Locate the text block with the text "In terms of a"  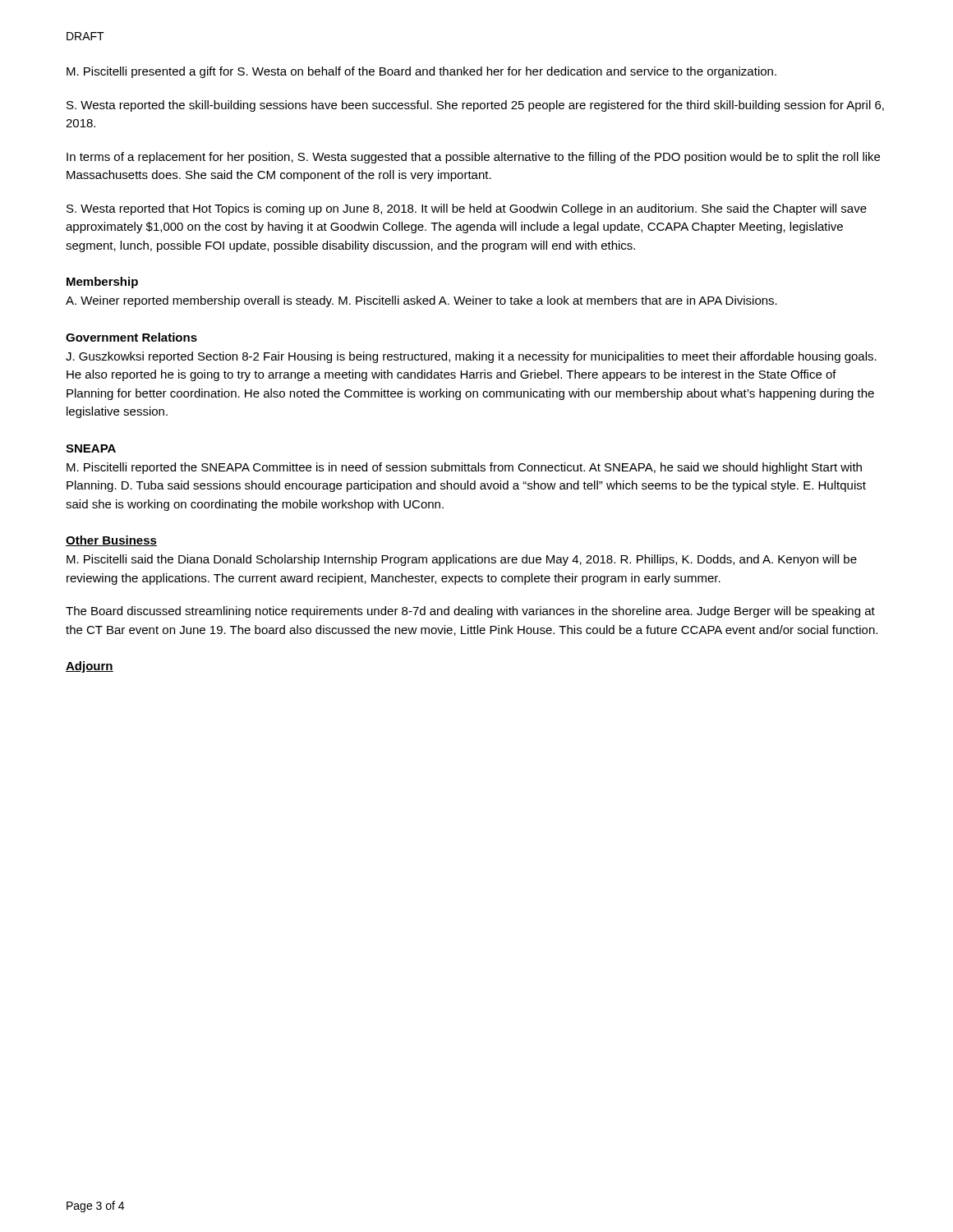[473, 165]
